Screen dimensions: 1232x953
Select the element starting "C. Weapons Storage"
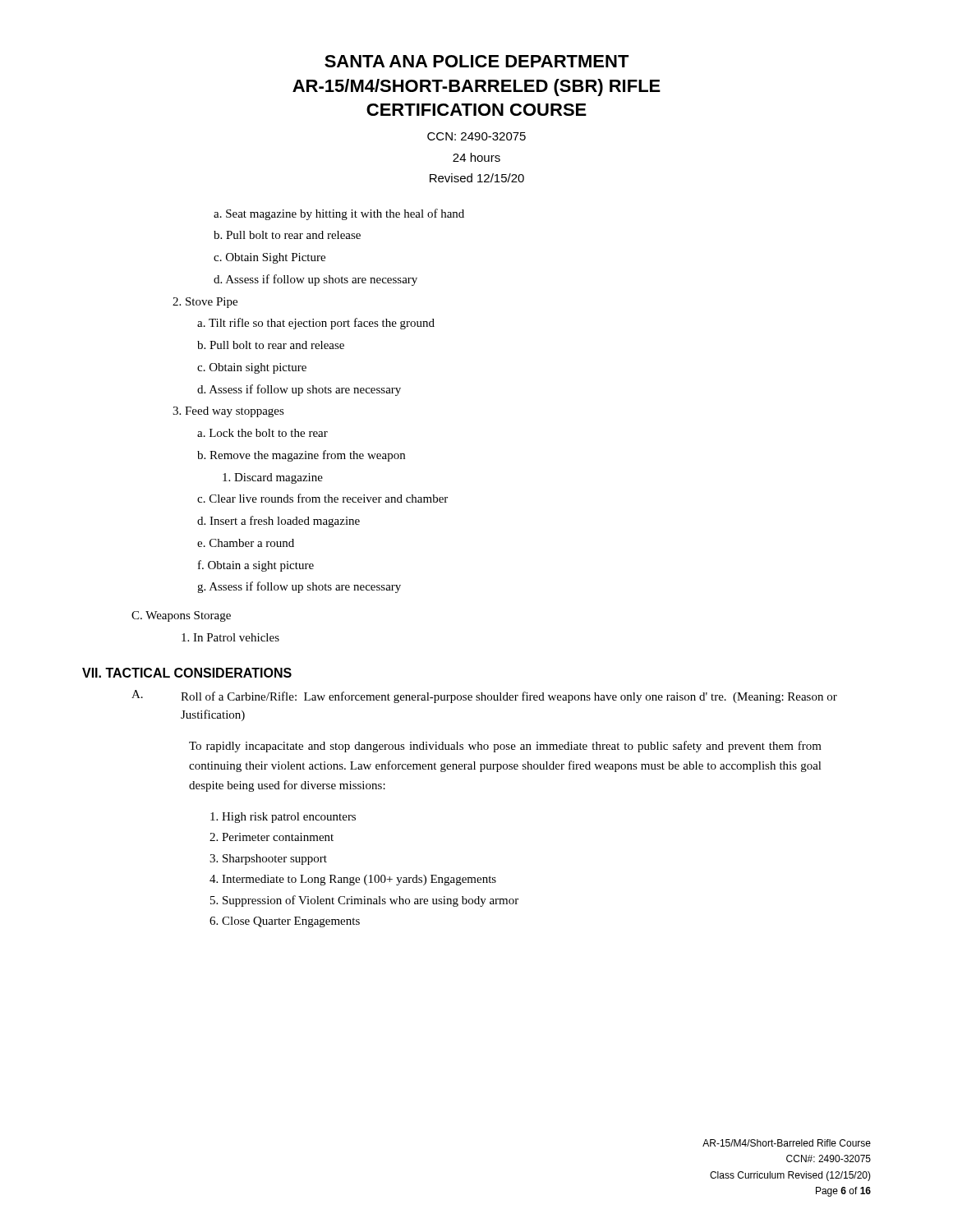(181, 615)
